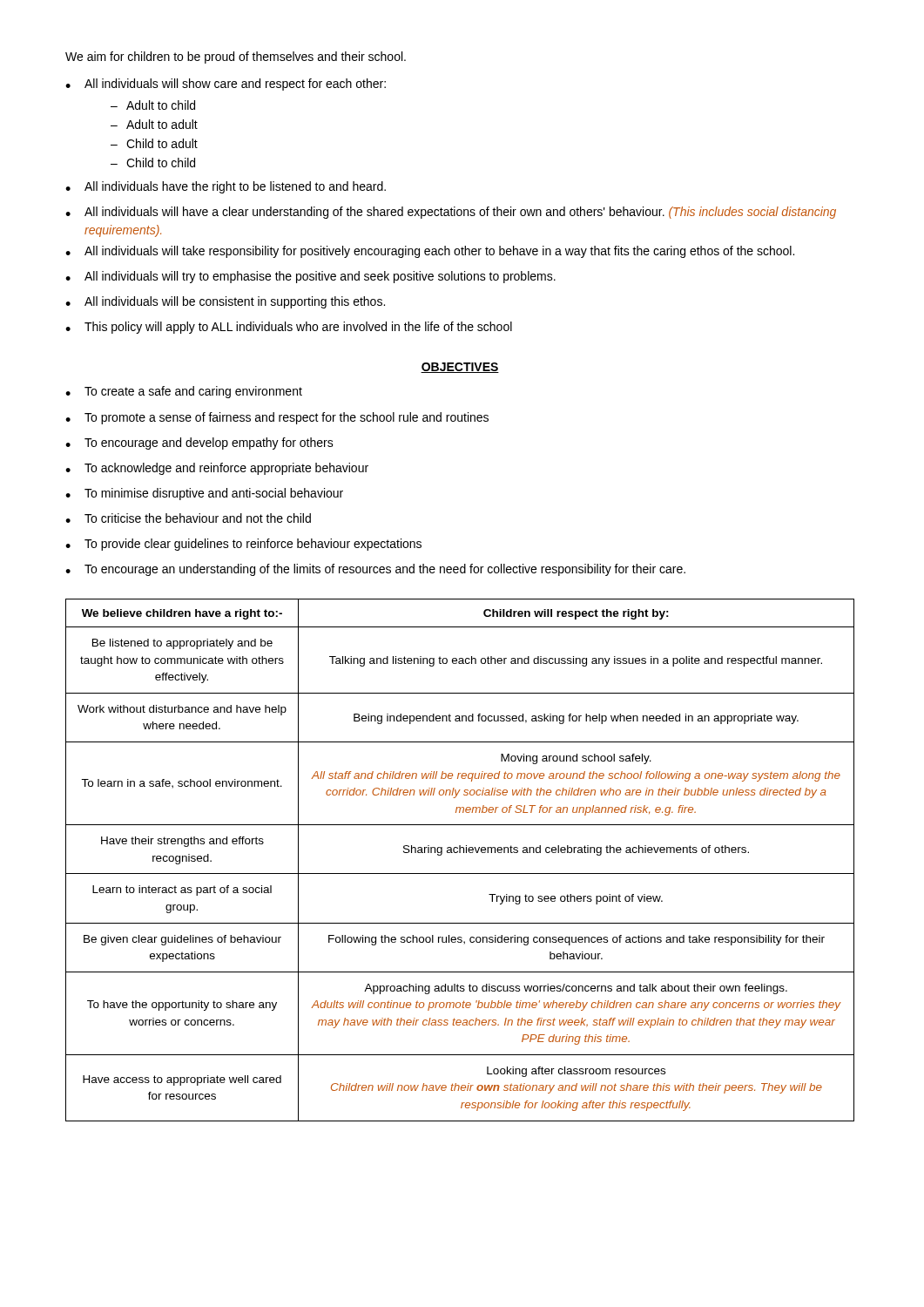Select the text block that says "We aim for children to"
The height and width of the screenshot is (1307, 924).
(x=236, y=57)
